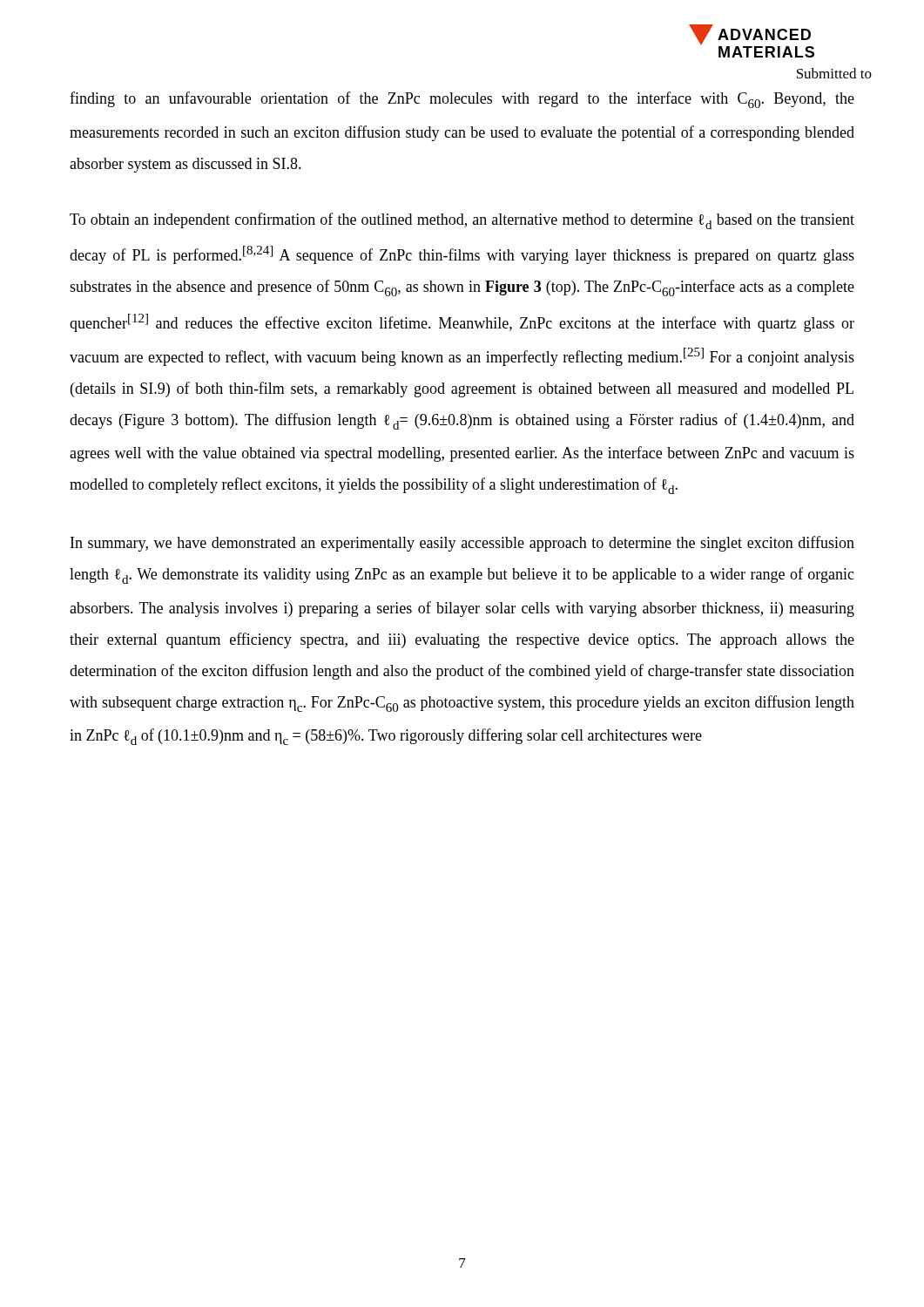The image size is (924, 1307).
Task: Point to the passage starting "In summary, we"
Action: coord(462,641)
